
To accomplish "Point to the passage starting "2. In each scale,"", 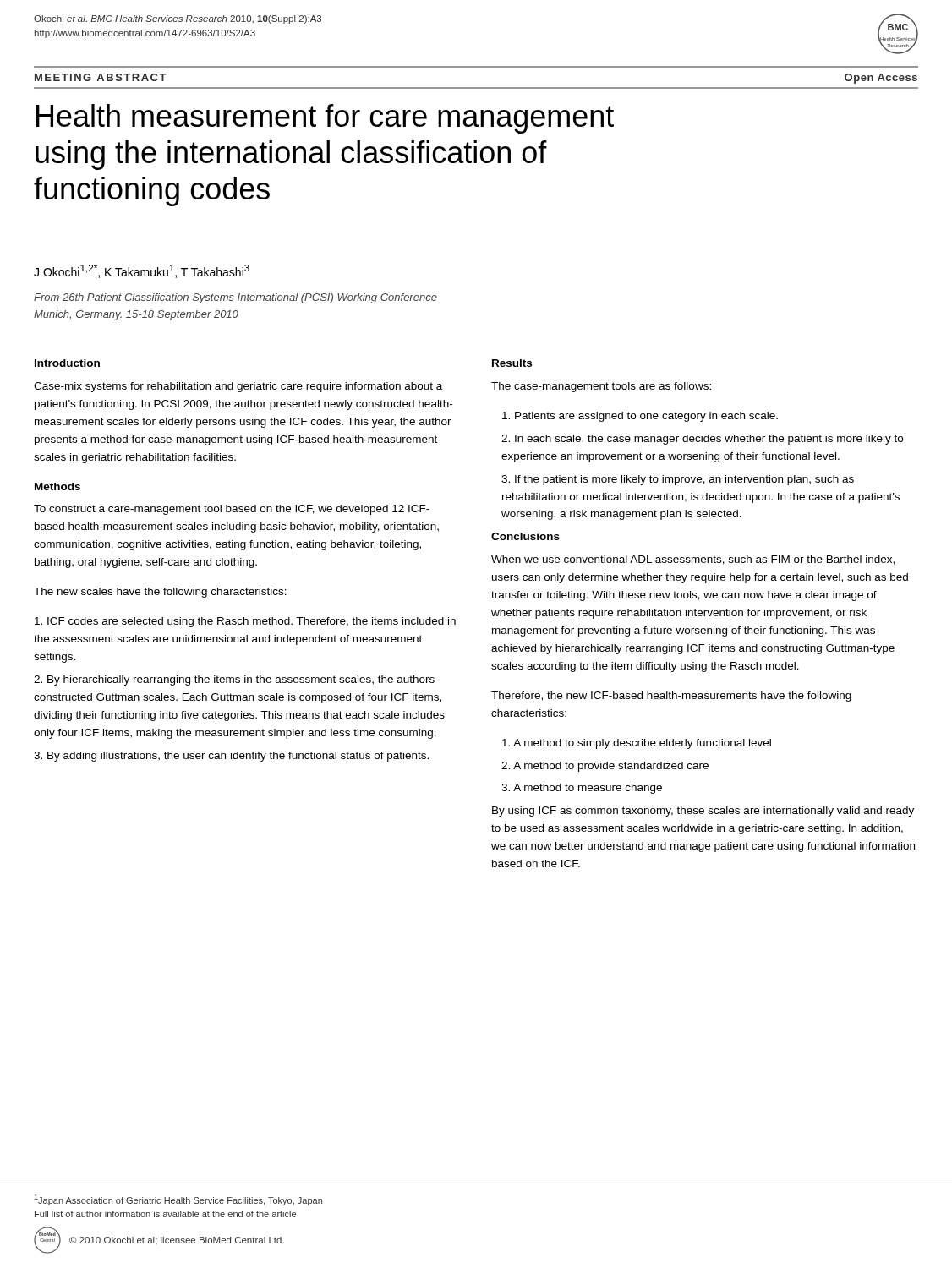I will point(702,447).
